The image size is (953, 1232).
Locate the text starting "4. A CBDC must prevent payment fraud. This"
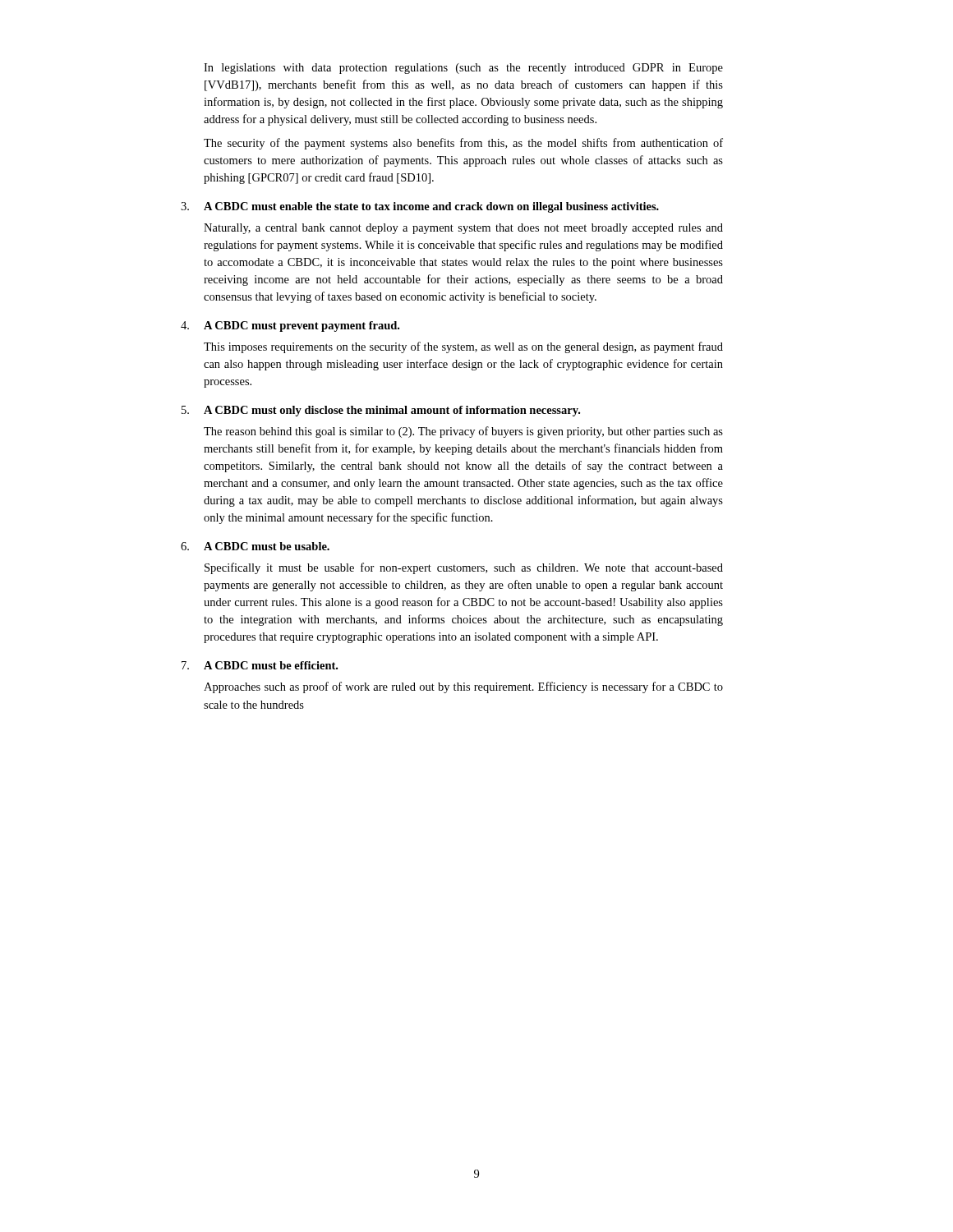452,354
